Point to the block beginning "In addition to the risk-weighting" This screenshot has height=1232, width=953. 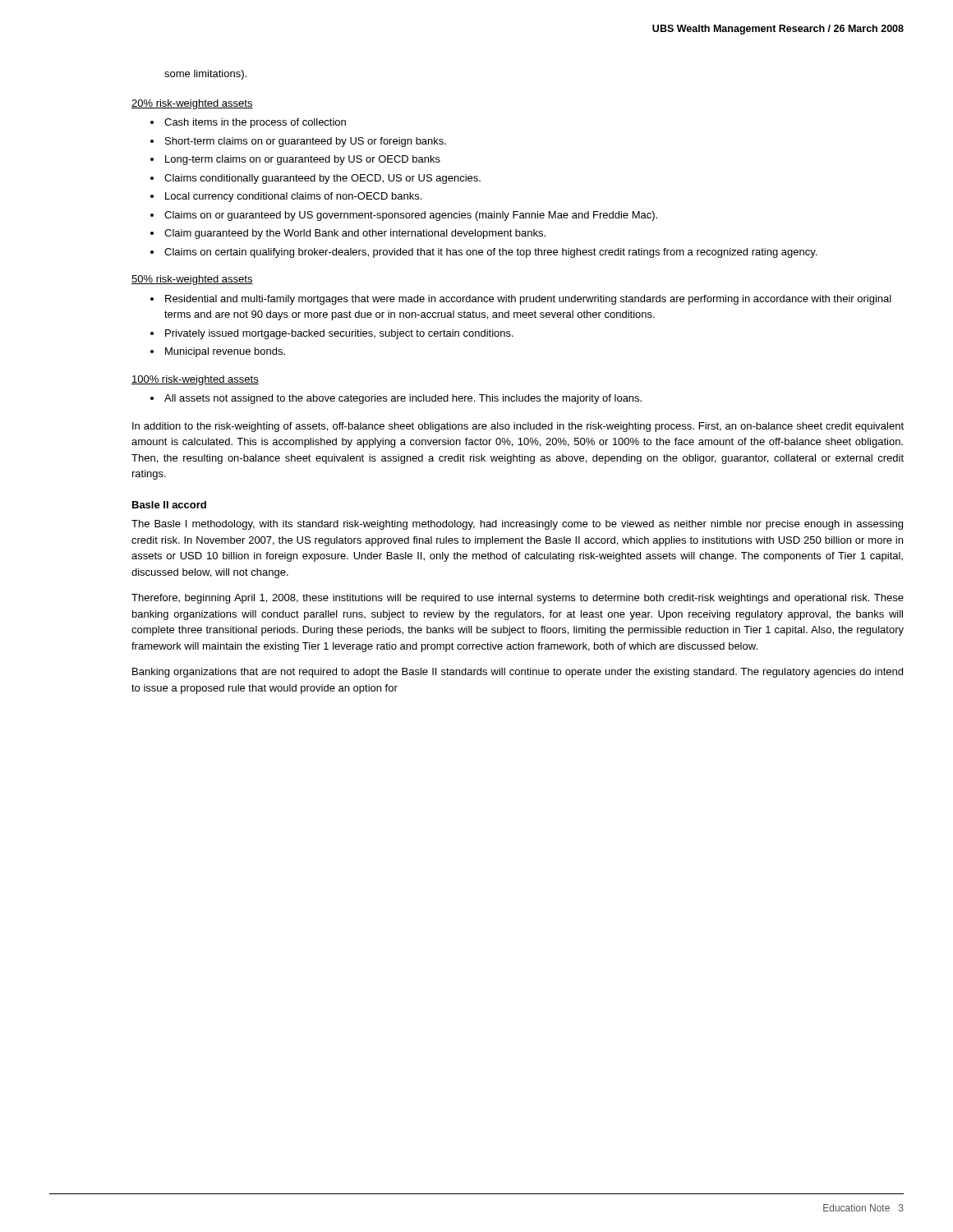(x=518, y=449)
